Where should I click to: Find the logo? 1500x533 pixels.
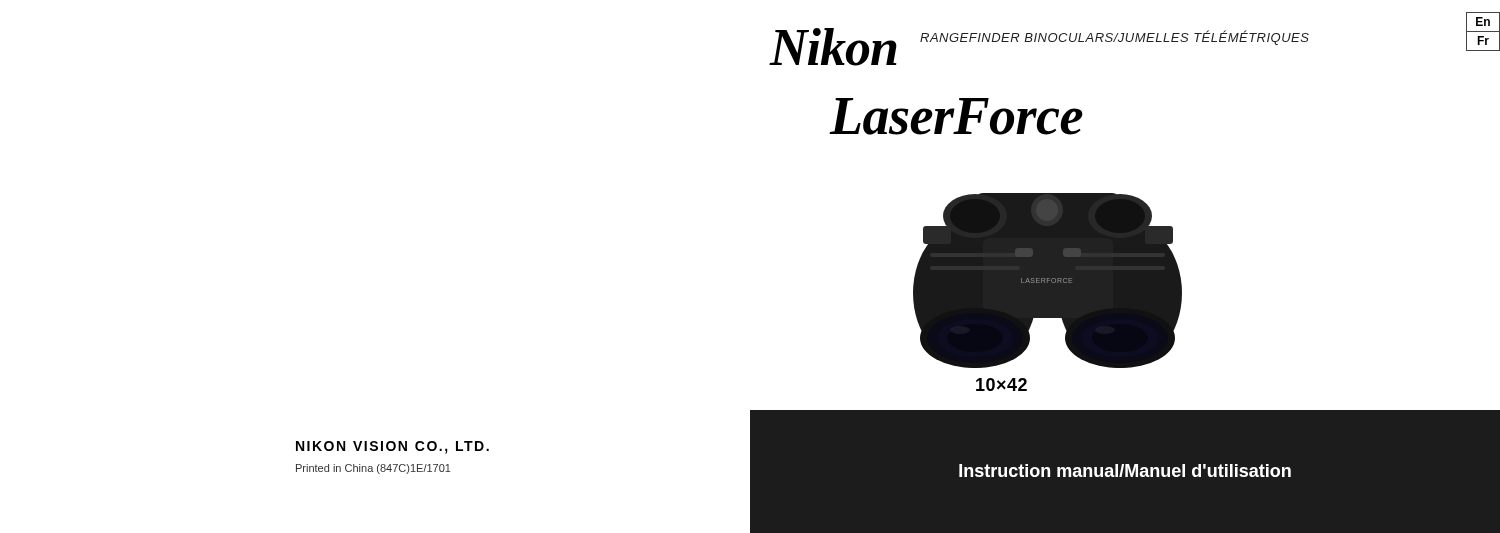click(834, 48)
